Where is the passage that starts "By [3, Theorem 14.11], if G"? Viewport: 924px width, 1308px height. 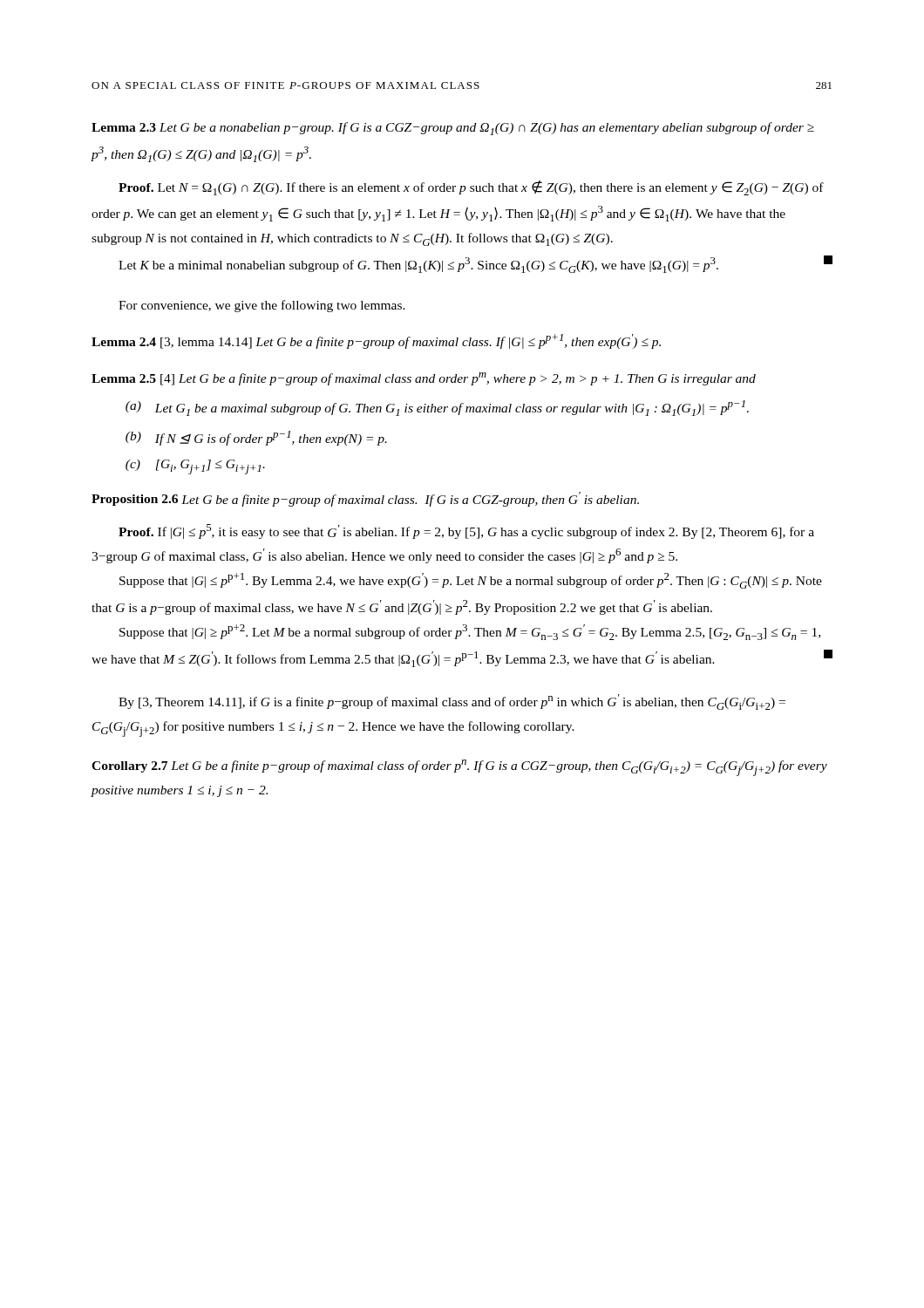(462, 714)
